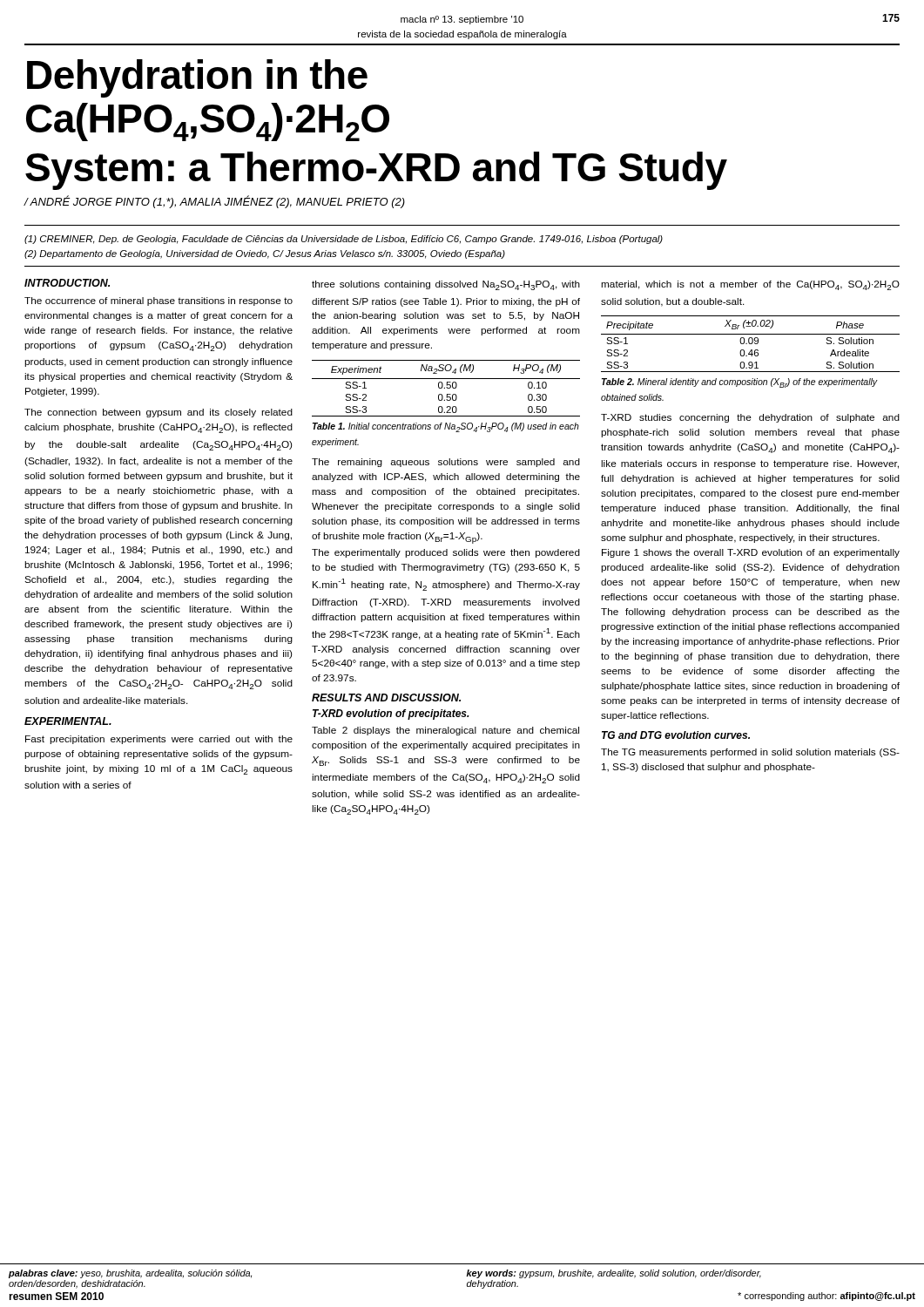Image resolution: width=924 pixels, height=1307 pixels.
Task: Select the passage starting "three solutions containing"
Action: pyautogui.click(x=446, y=315)
